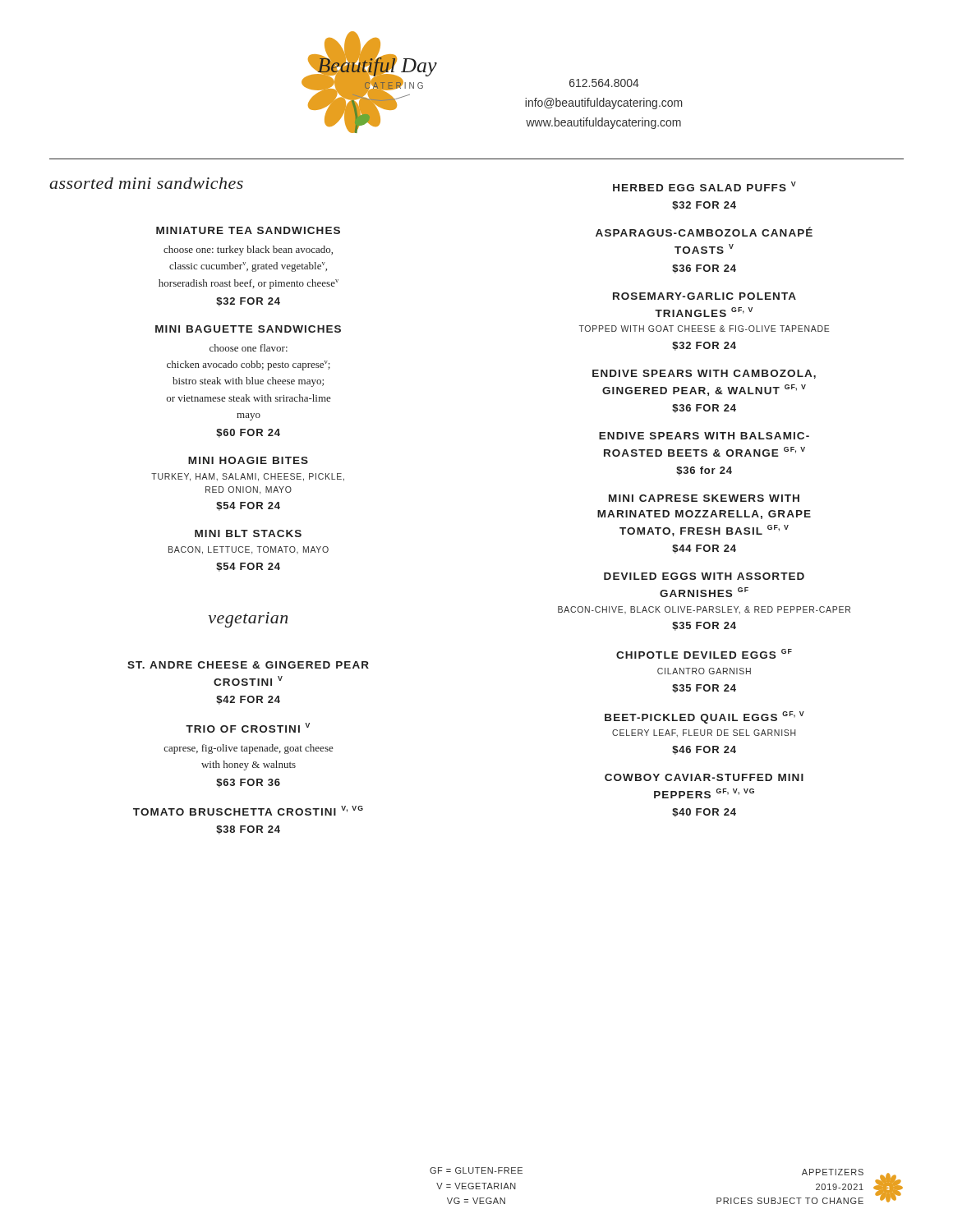Find the list item that says "Trio of Crostini V caprese, fig-olive tapenade,"
This screenshot has height=1232, width=953.
pyautogui.click(x=248, y=754)
